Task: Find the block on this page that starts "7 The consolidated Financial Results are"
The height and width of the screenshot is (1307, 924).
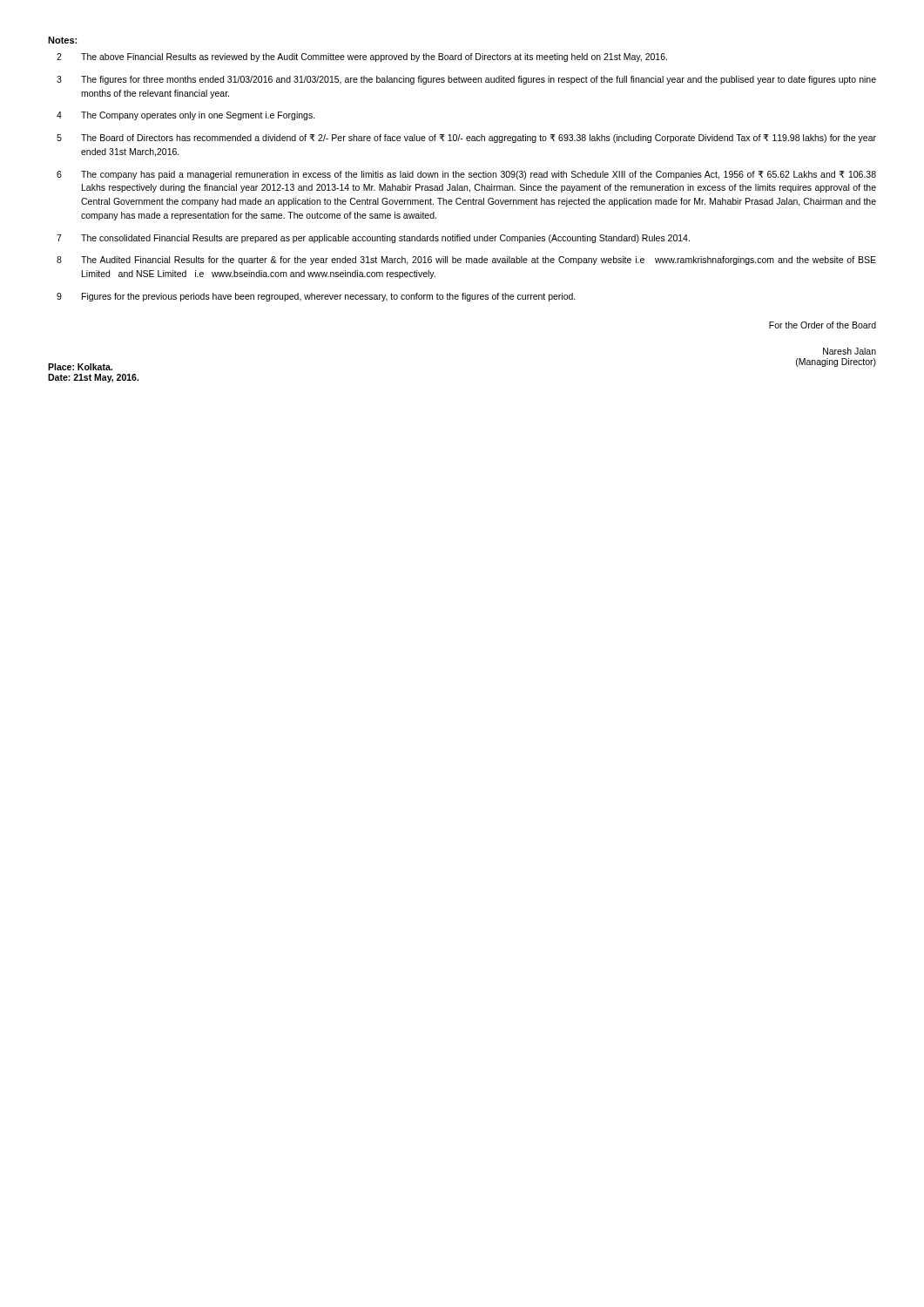Action: point(462,238)
